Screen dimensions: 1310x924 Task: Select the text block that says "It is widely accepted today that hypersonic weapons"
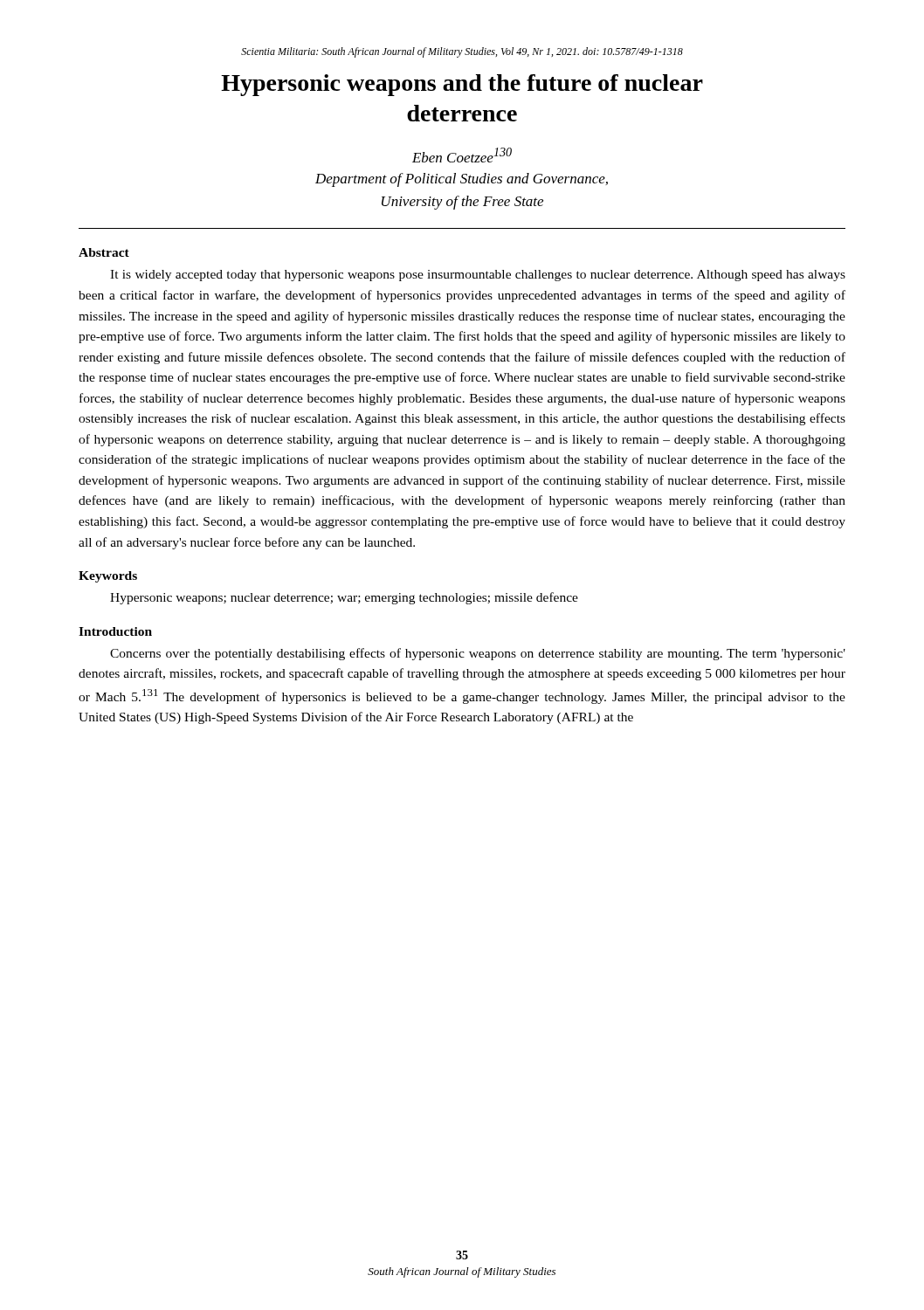click(462, 408)
